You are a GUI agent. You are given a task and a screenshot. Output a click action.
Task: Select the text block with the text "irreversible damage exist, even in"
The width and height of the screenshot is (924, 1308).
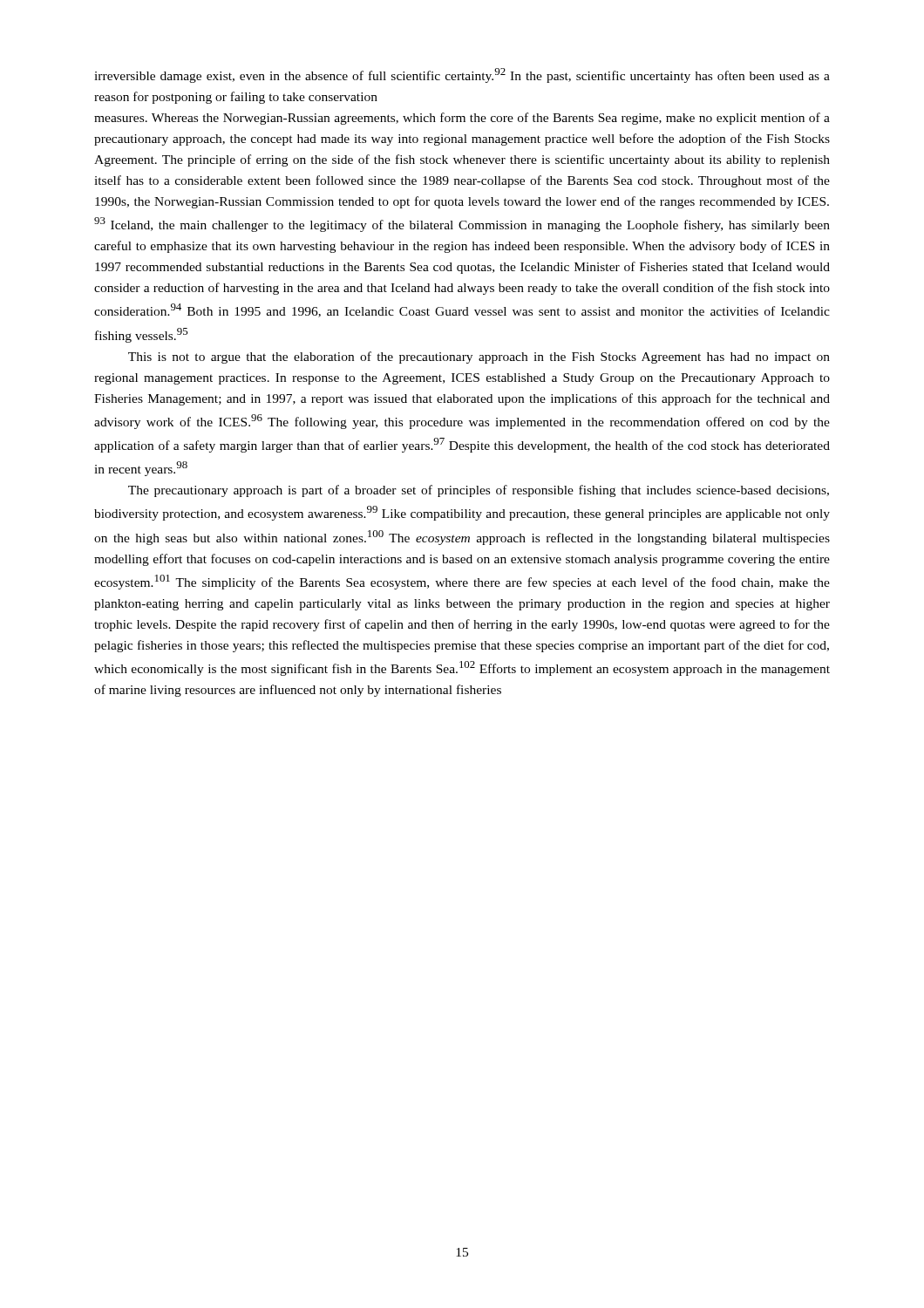(462, 204)
